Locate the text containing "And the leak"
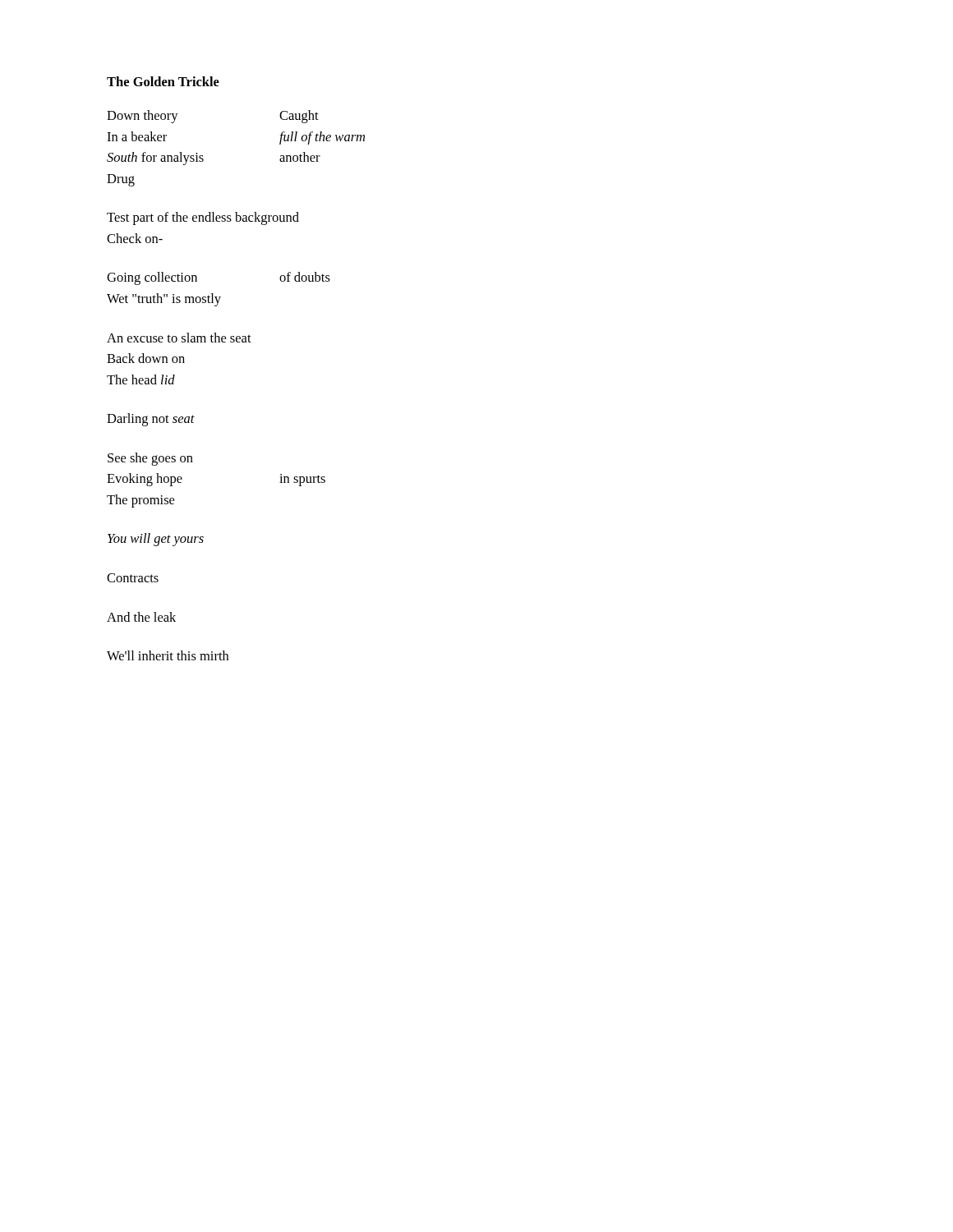The height and width of the screenshot is (1232, 953). (x=141, y=617)
